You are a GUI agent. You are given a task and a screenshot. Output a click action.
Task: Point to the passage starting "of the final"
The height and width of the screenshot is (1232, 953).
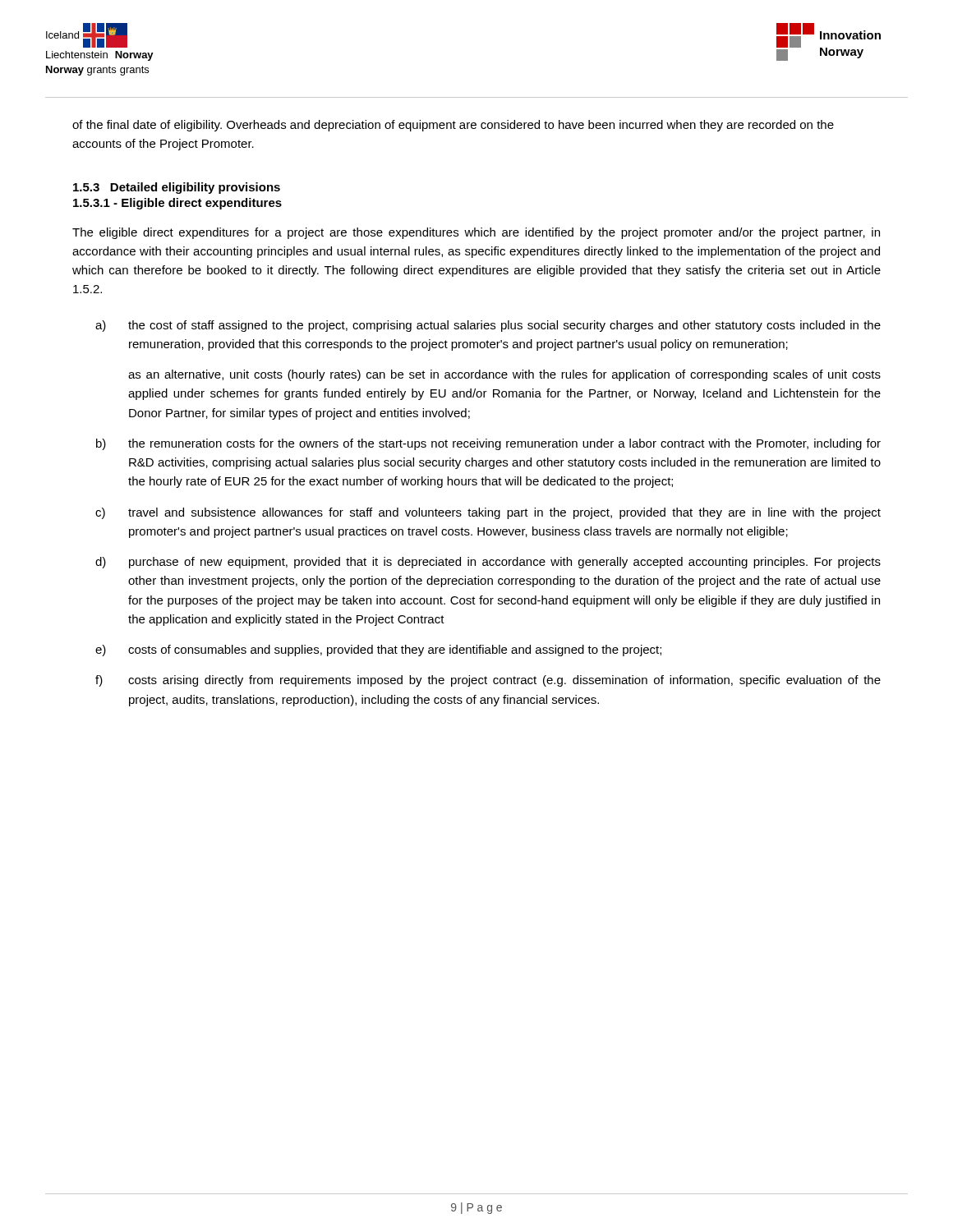click(x=453, y=134)
